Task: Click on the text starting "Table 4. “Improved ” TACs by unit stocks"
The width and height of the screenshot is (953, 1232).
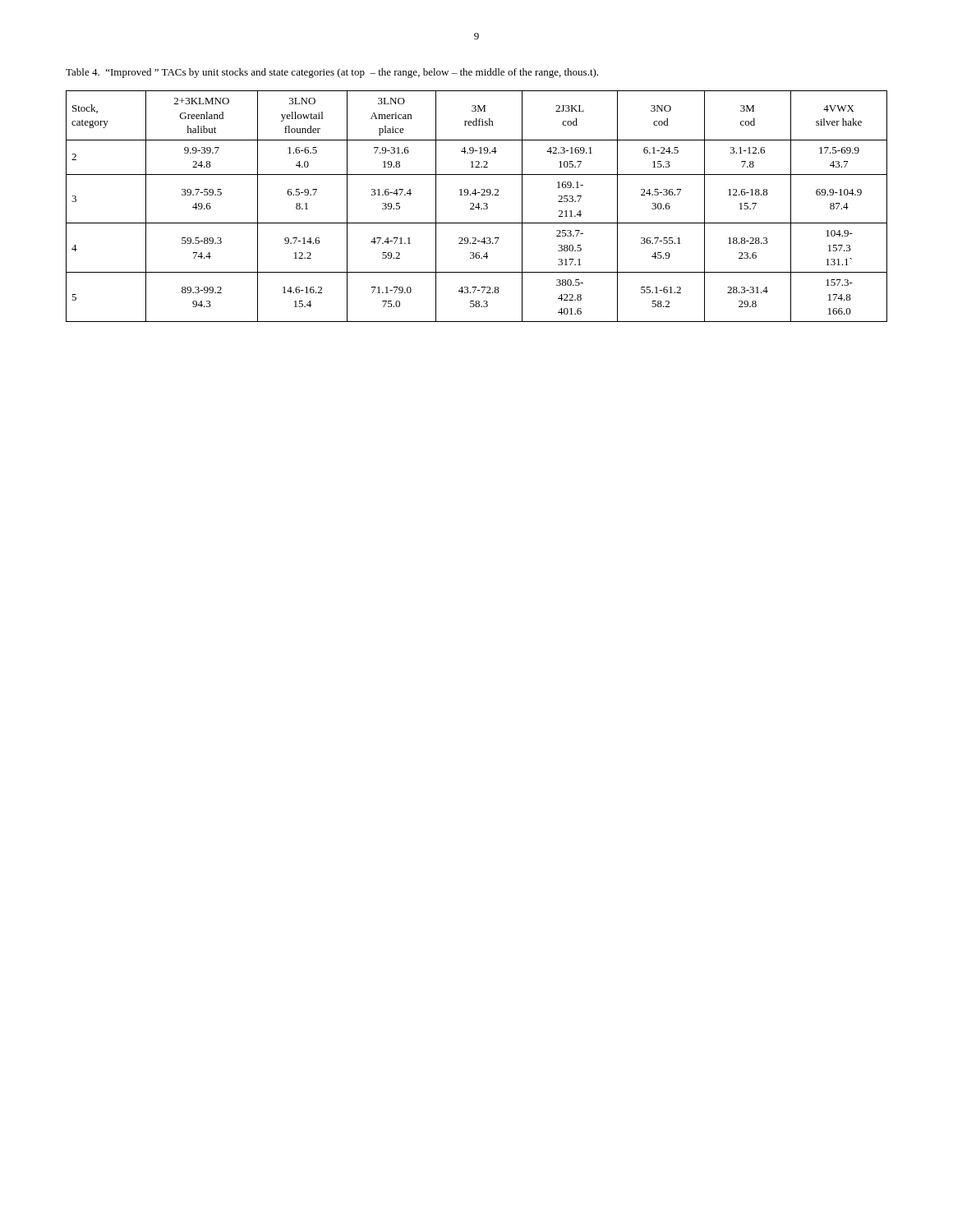Action: [x=332, y=72]
